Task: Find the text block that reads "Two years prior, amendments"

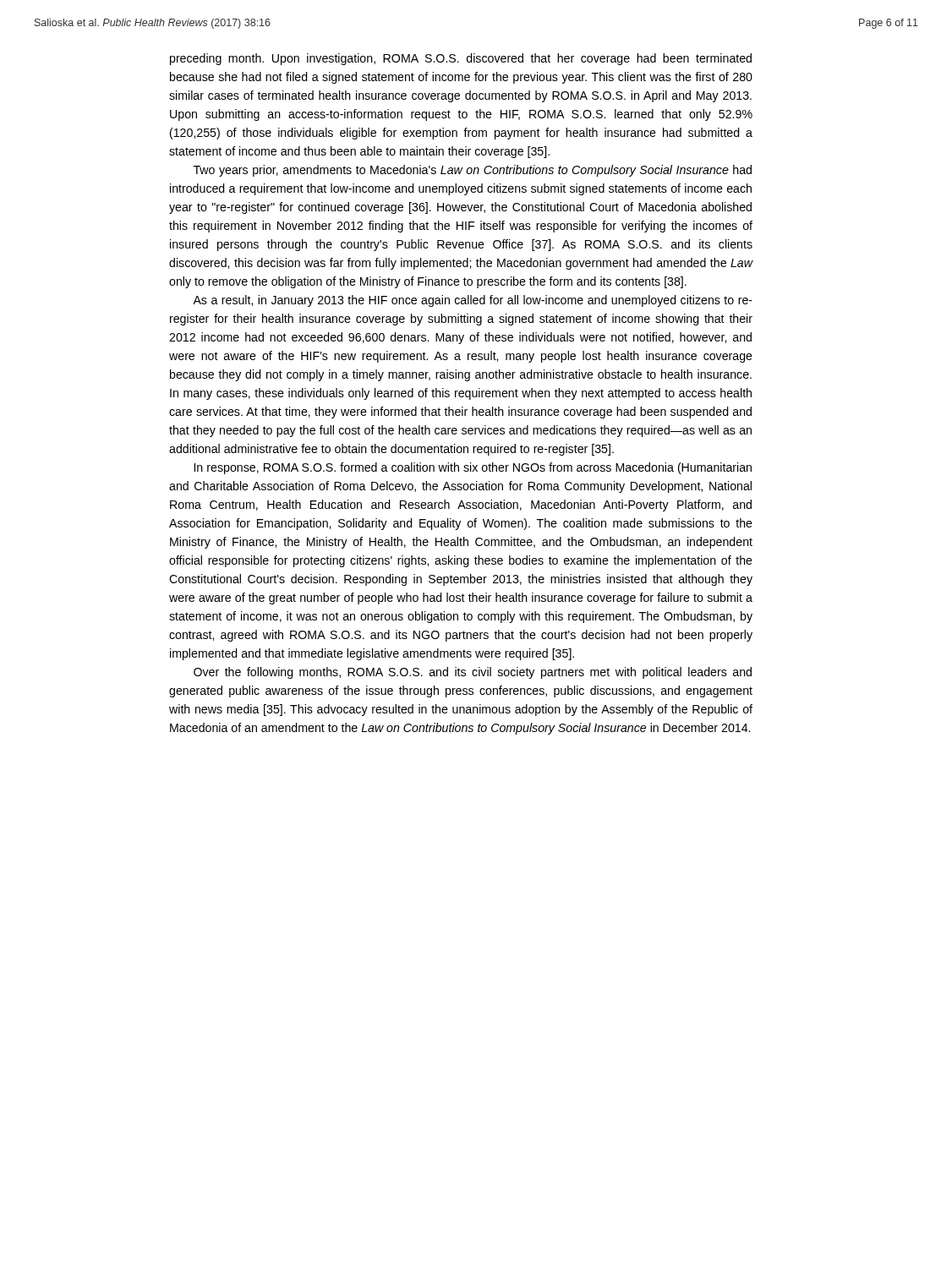Action: tap(461, 226)
